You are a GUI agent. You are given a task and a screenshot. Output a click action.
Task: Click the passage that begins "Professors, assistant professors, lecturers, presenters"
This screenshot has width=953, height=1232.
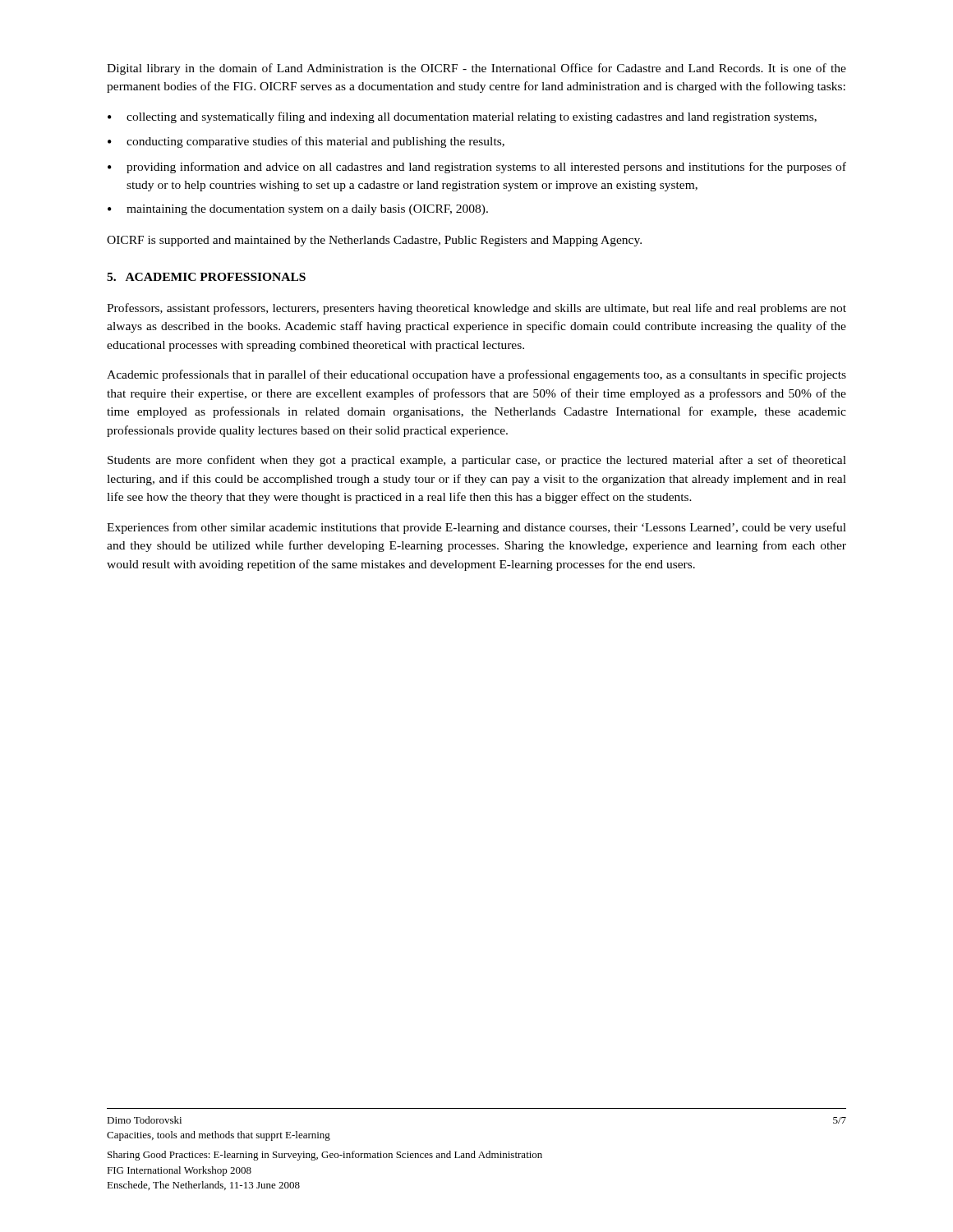(x=476, y=326)
